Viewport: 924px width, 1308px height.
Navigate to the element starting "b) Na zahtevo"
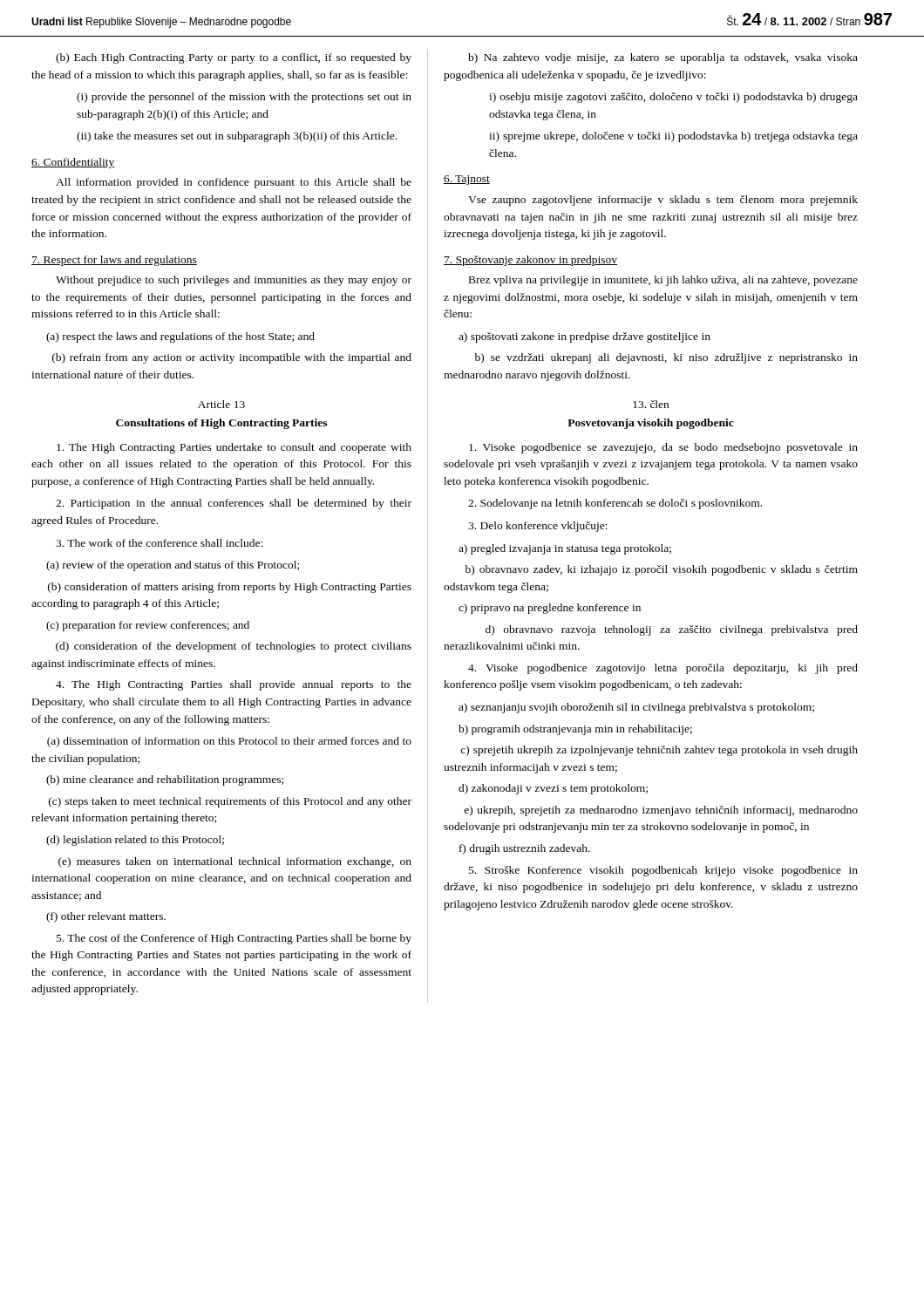[x=651, y=105]
